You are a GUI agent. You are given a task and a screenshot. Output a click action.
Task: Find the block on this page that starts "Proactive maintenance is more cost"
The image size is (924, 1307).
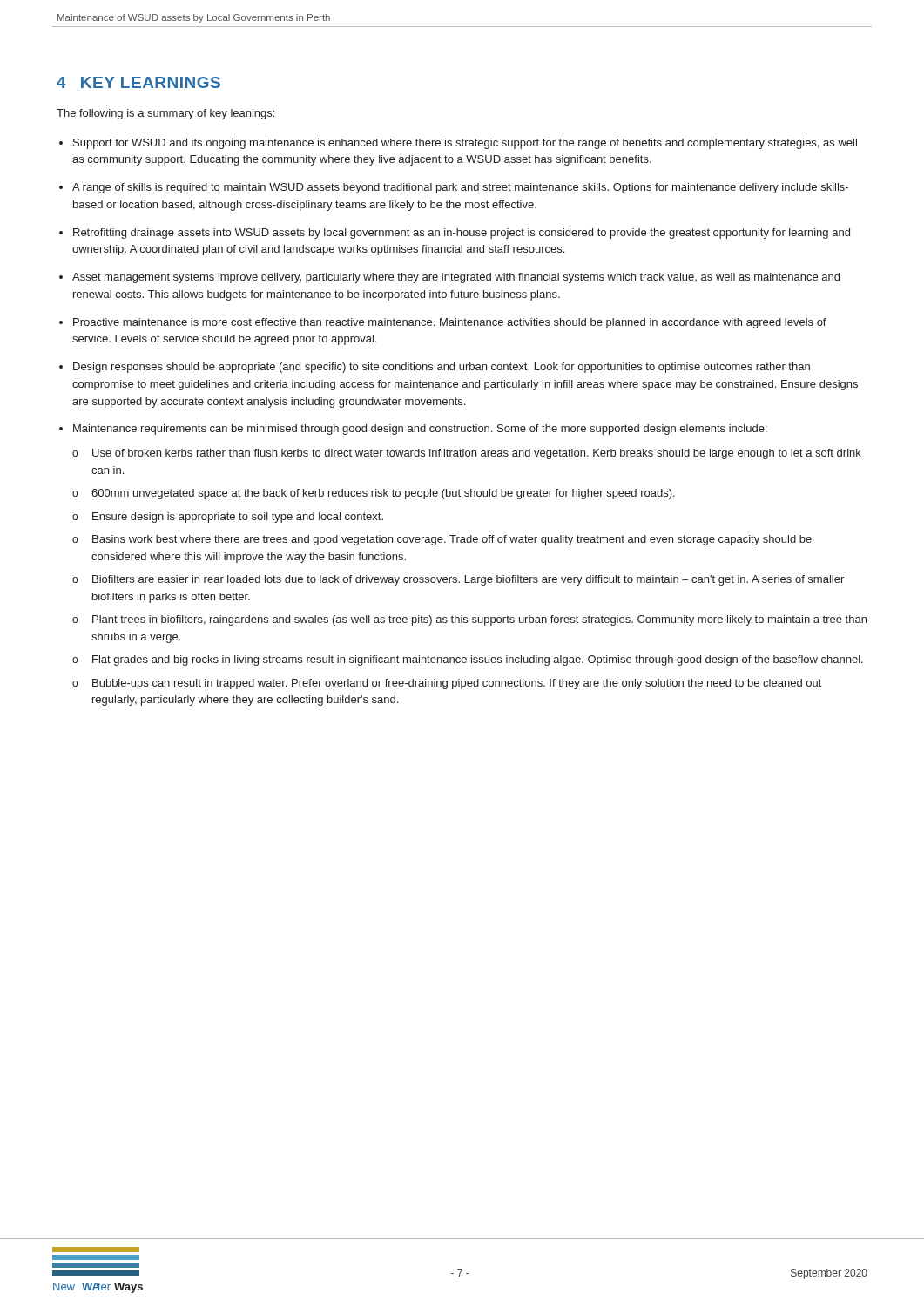click(x=449, y=330)
